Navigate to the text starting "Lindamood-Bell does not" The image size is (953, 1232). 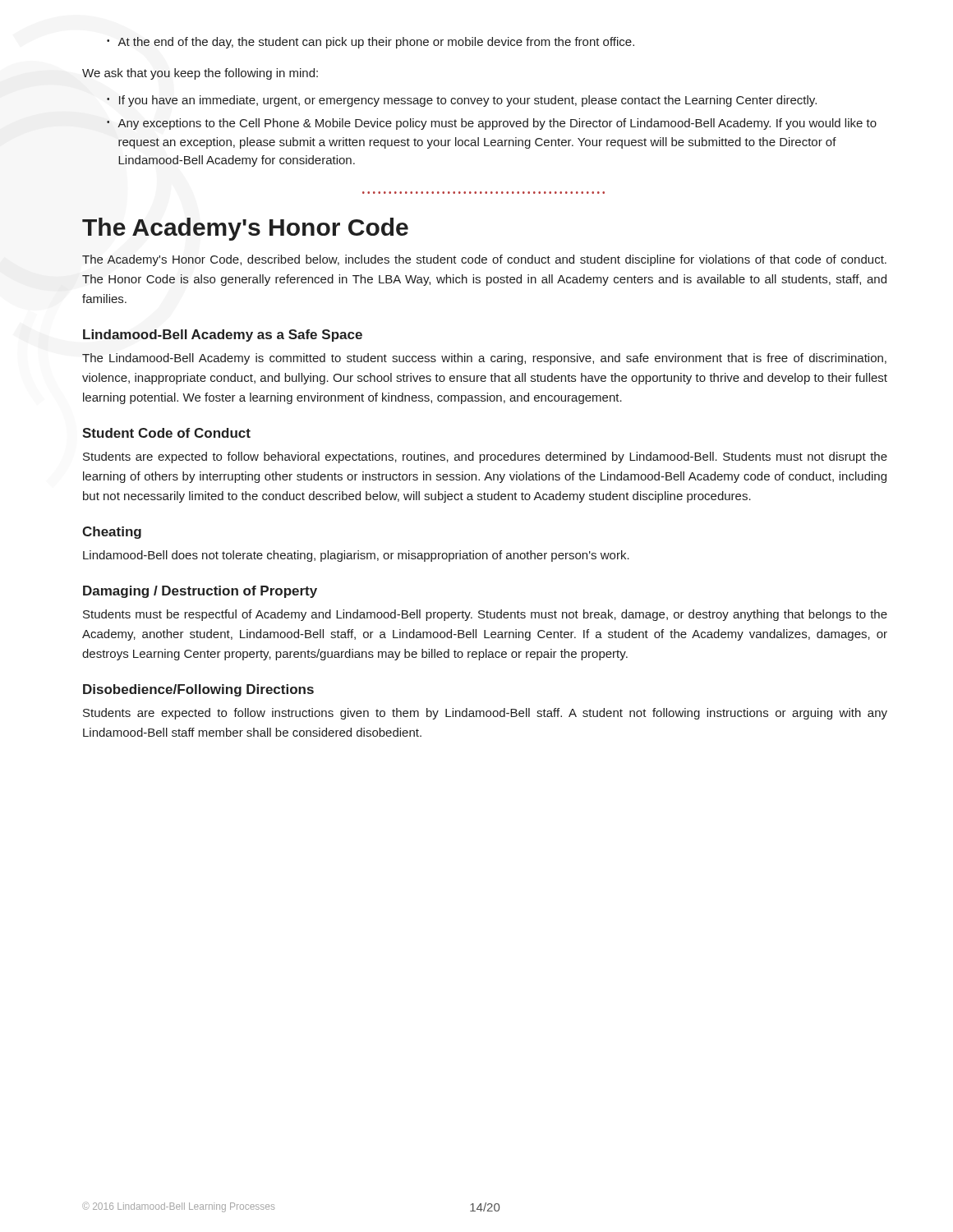pyautogui.click(x=356, y=554)
